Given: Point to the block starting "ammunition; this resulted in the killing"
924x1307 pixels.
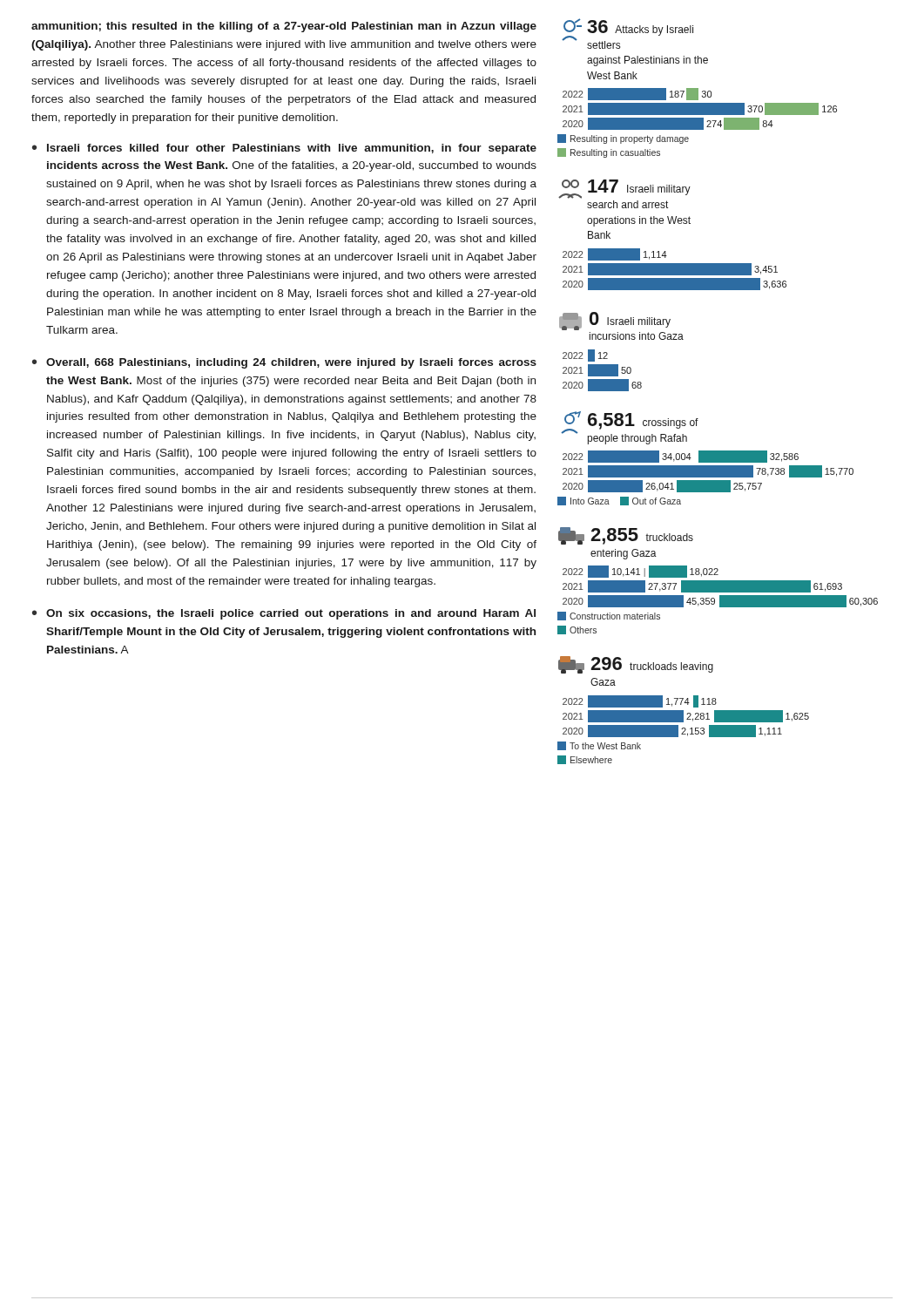Looking at the screenshot, I should pos(284,71).
